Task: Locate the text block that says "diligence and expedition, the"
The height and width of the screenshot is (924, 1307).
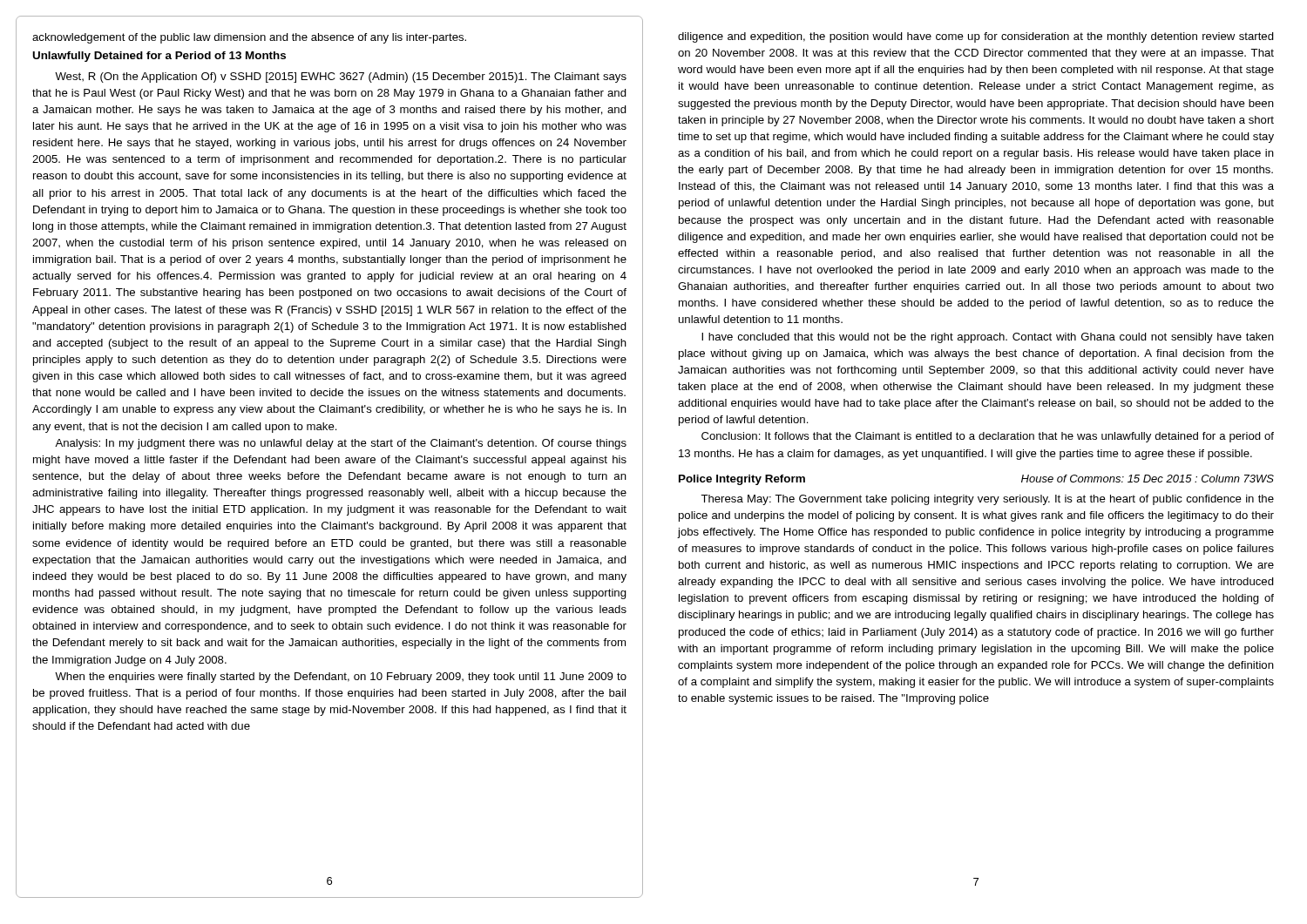Action: point(976,178)
